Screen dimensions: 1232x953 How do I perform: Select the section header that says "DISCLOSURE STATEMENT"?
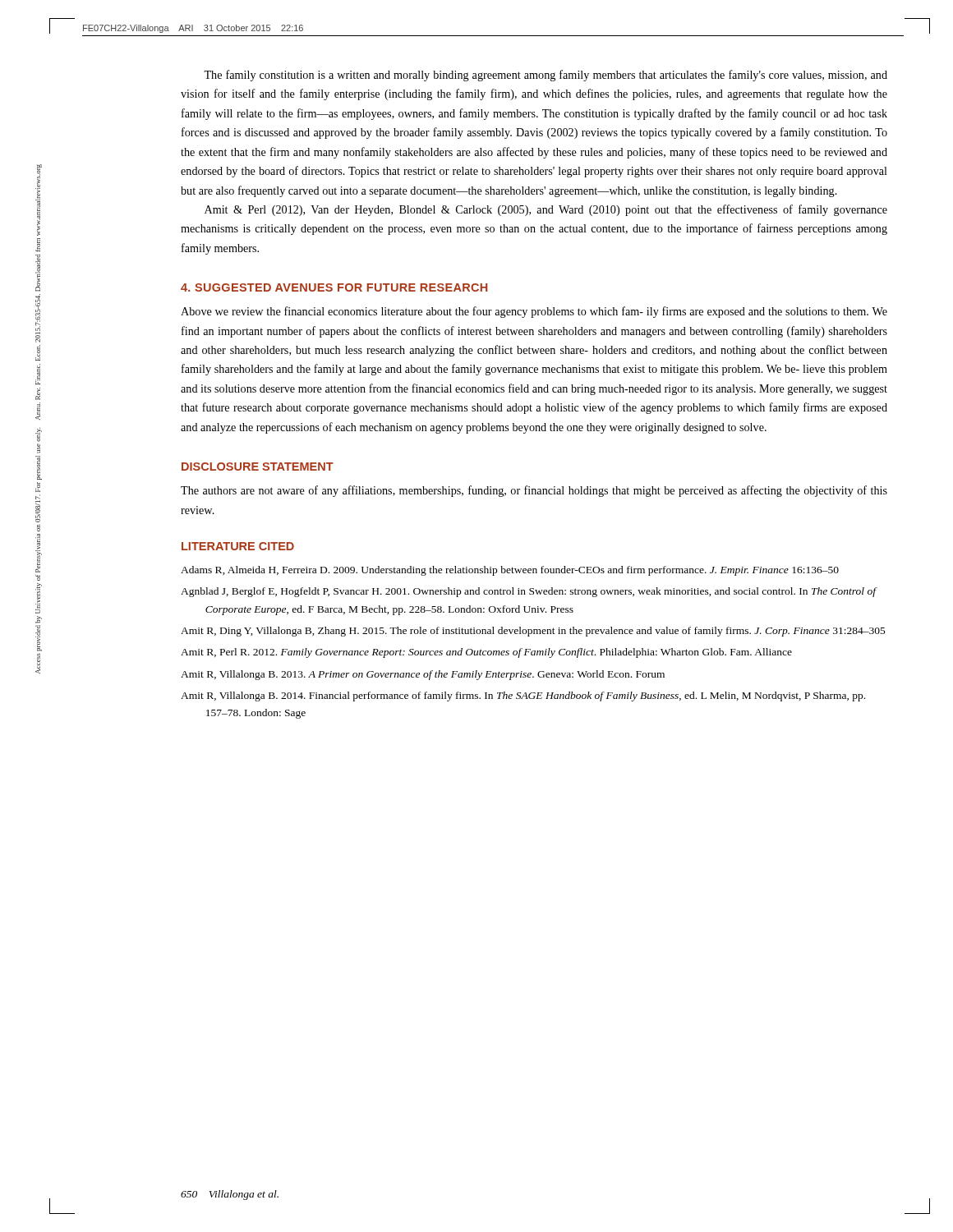(257, 467)
